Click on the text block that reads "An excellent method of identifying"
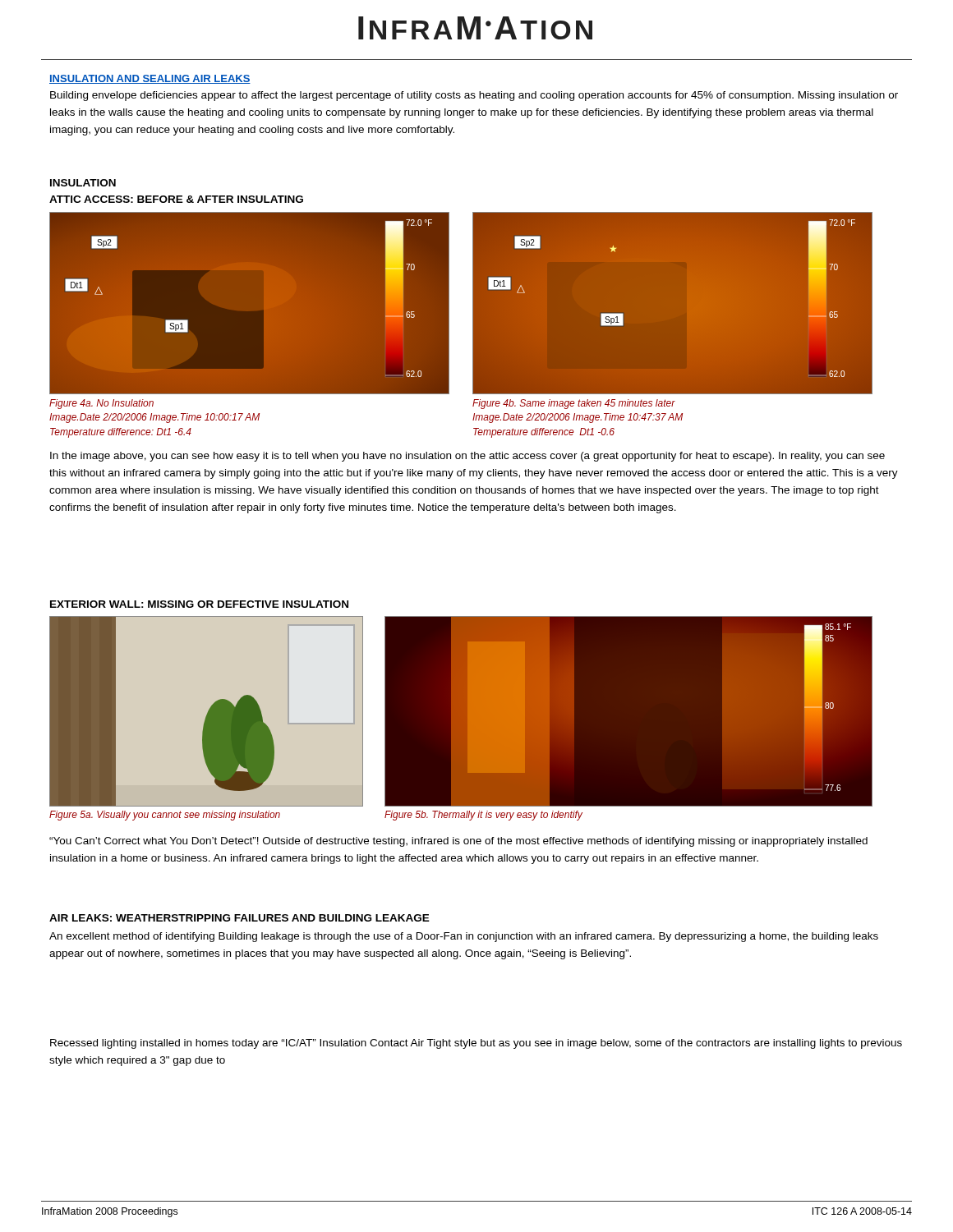 pos(464,945)
